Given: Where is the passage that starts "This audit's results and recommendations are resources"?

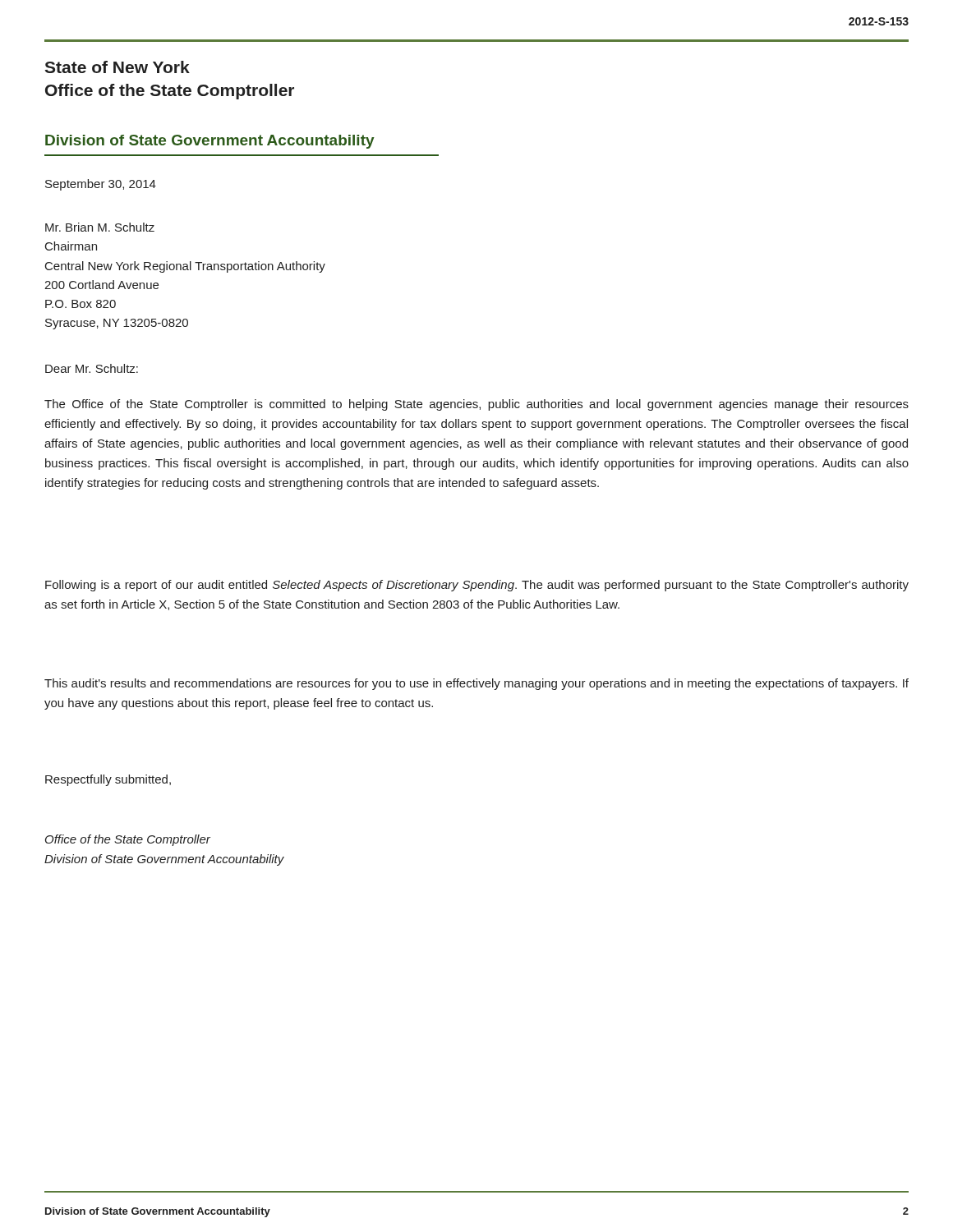Looking at the screenshot, I should pos(476,693).
